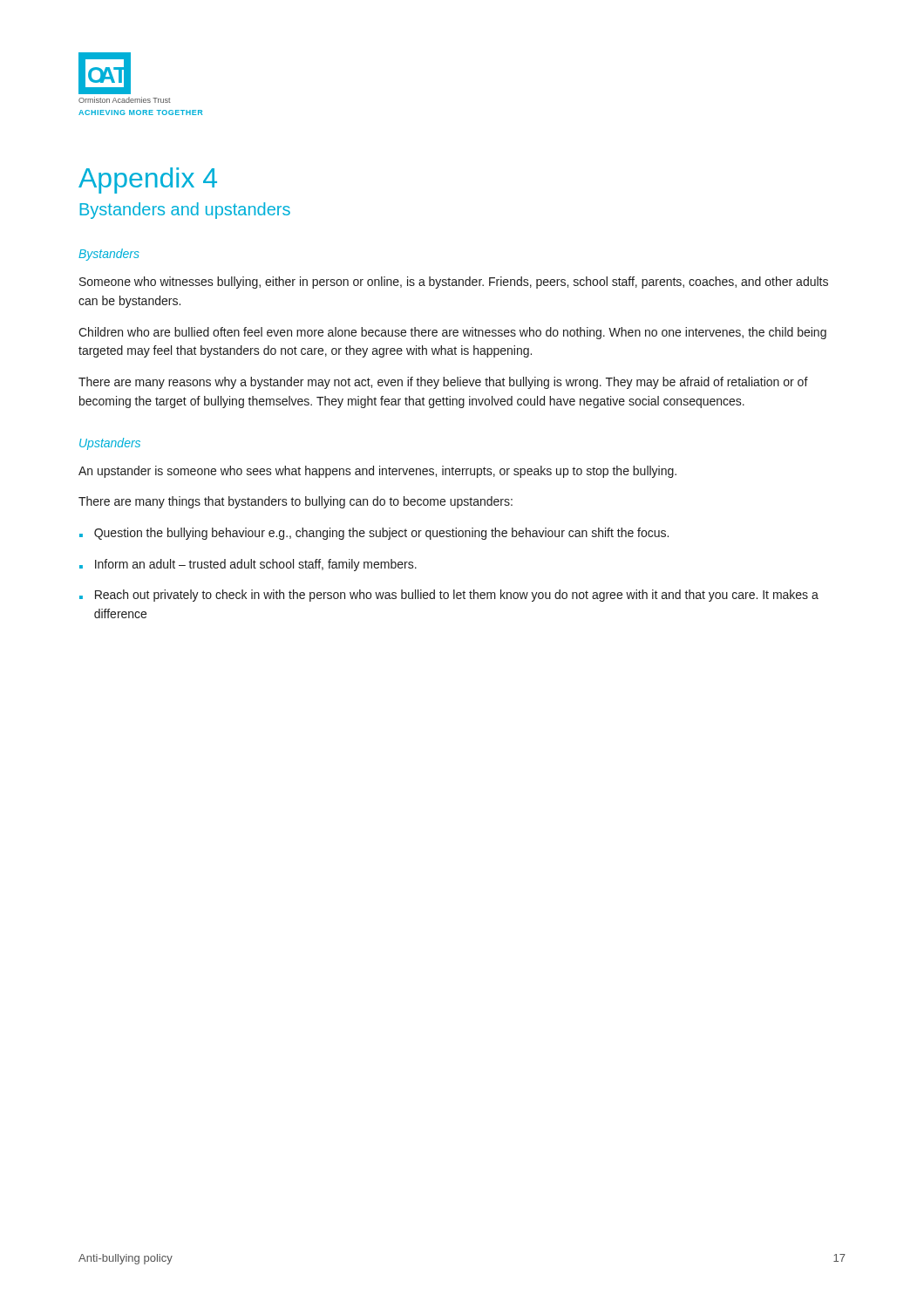This screenshot has height=1308, width=924.
Task: Point to the passage starting "▪ Reach out privately to check in with"
Action: pos(462,605)
